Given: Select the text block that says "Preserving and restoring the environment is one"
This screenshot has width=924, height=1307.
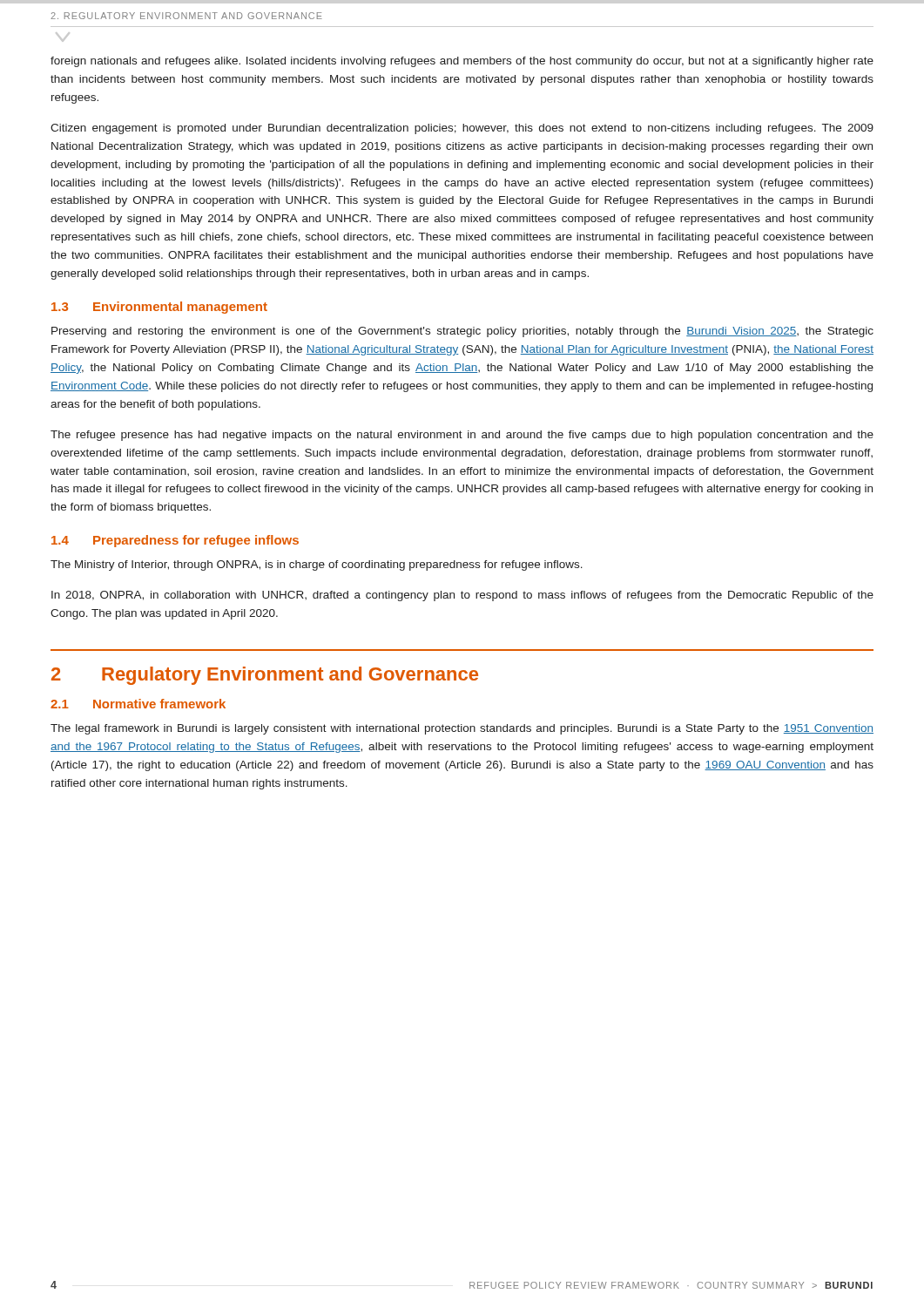Looking at the screenshot, I should coord(462,368).
